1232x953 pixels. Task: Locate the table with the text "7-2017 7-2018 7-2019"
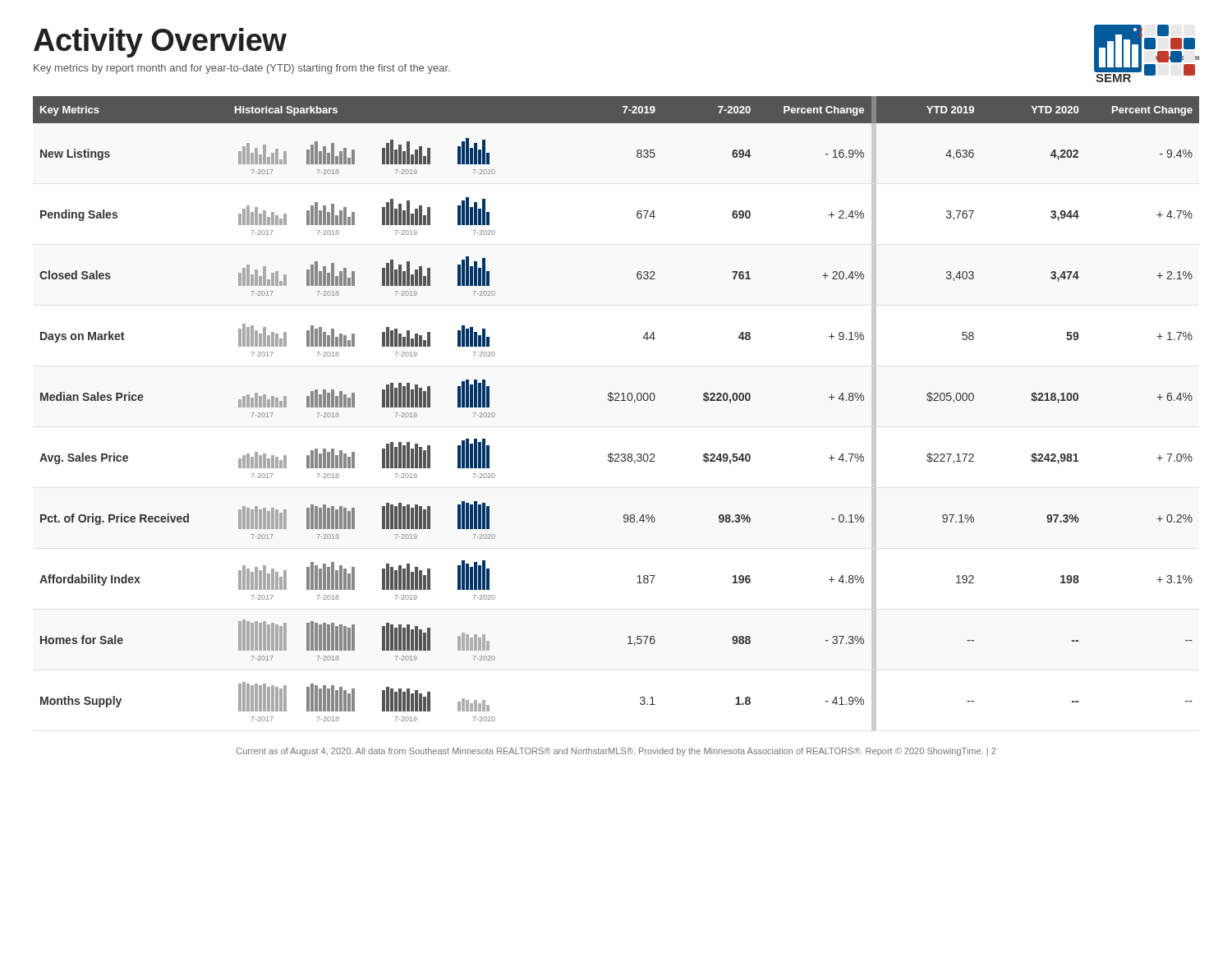point(616,414)
